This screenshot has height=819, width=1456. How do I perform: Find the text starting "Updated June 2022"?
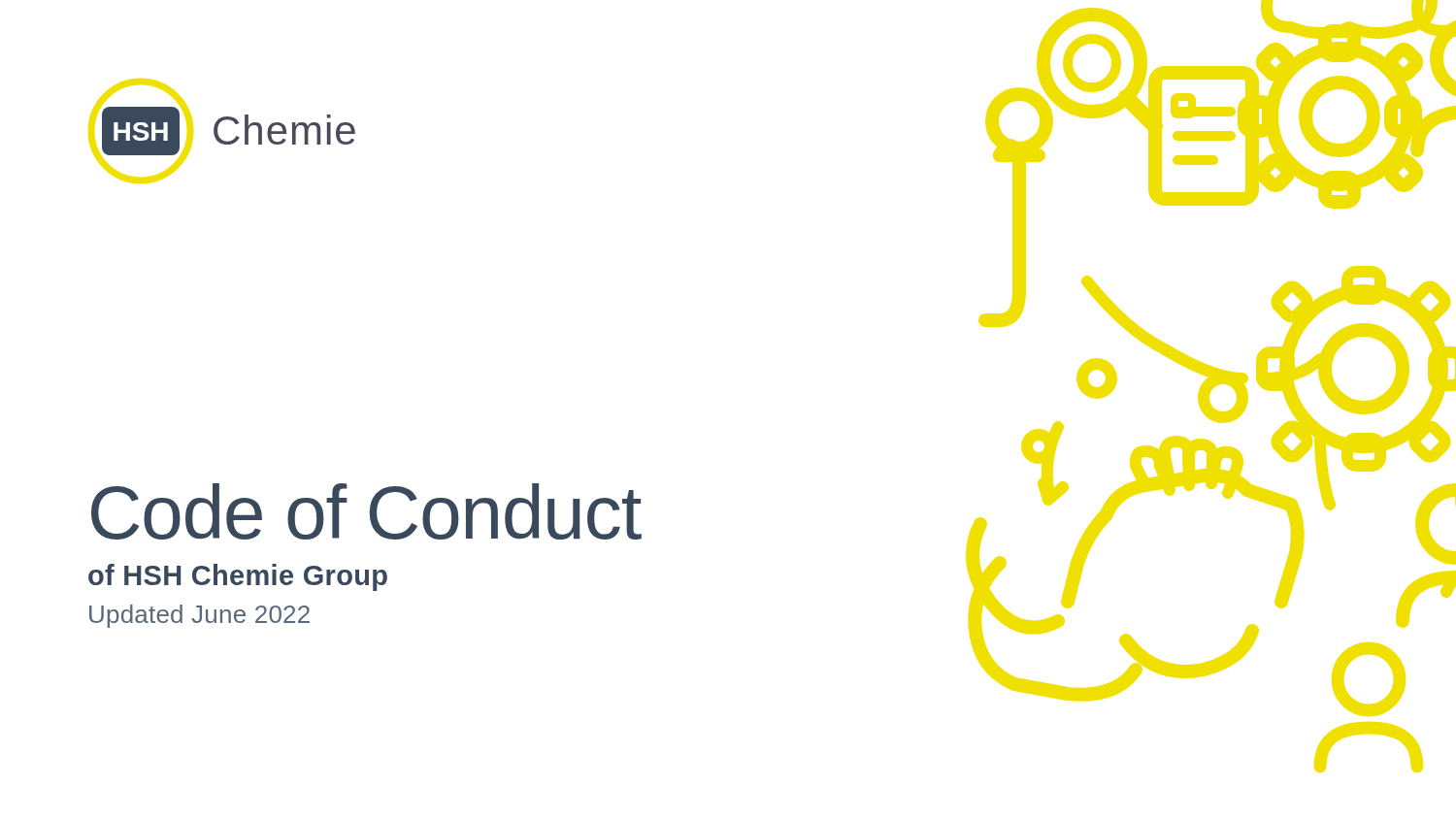click(199, 616)
